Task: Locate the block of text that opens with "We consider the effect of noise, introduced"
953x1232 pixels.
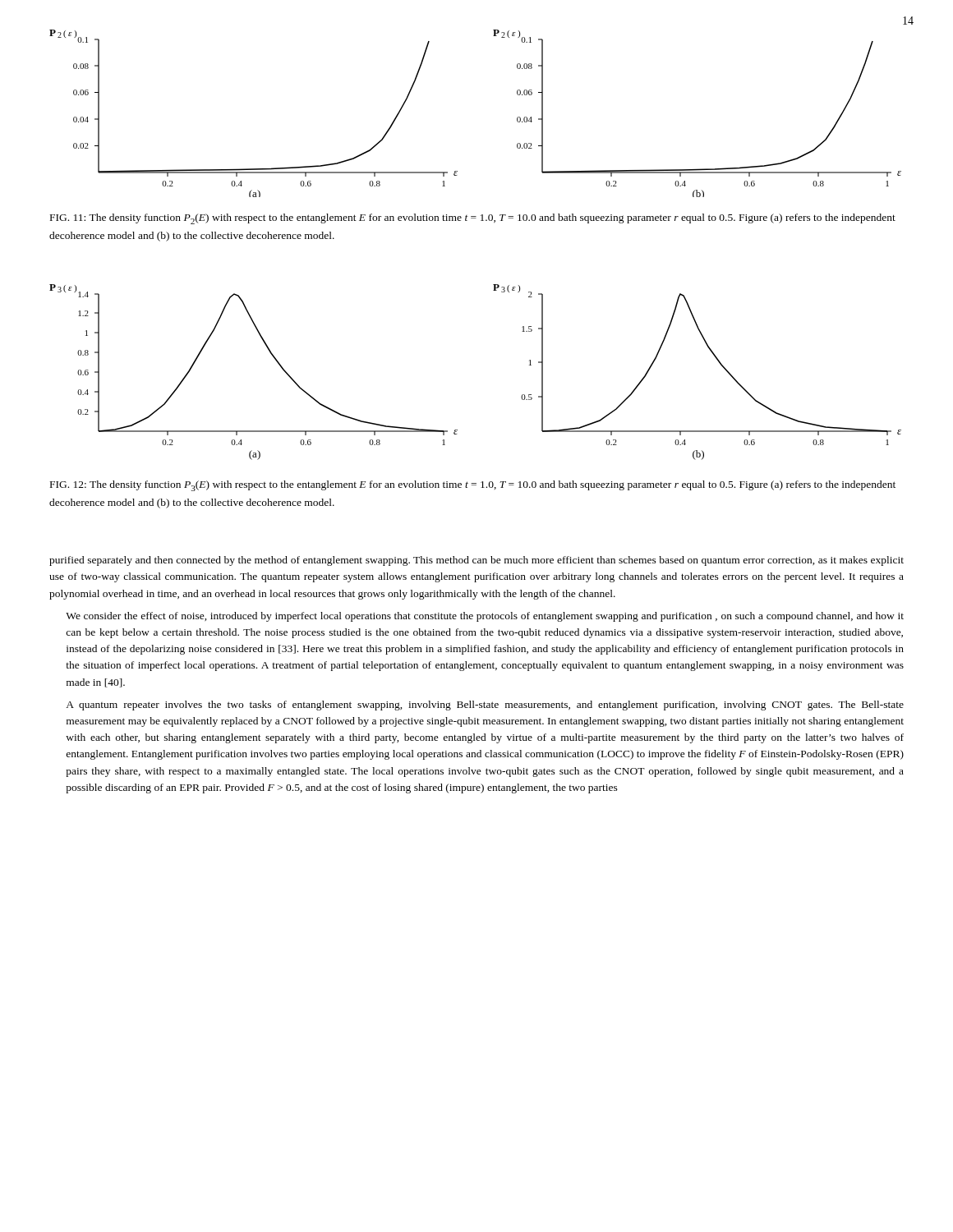Action: (x=485, y=649)
